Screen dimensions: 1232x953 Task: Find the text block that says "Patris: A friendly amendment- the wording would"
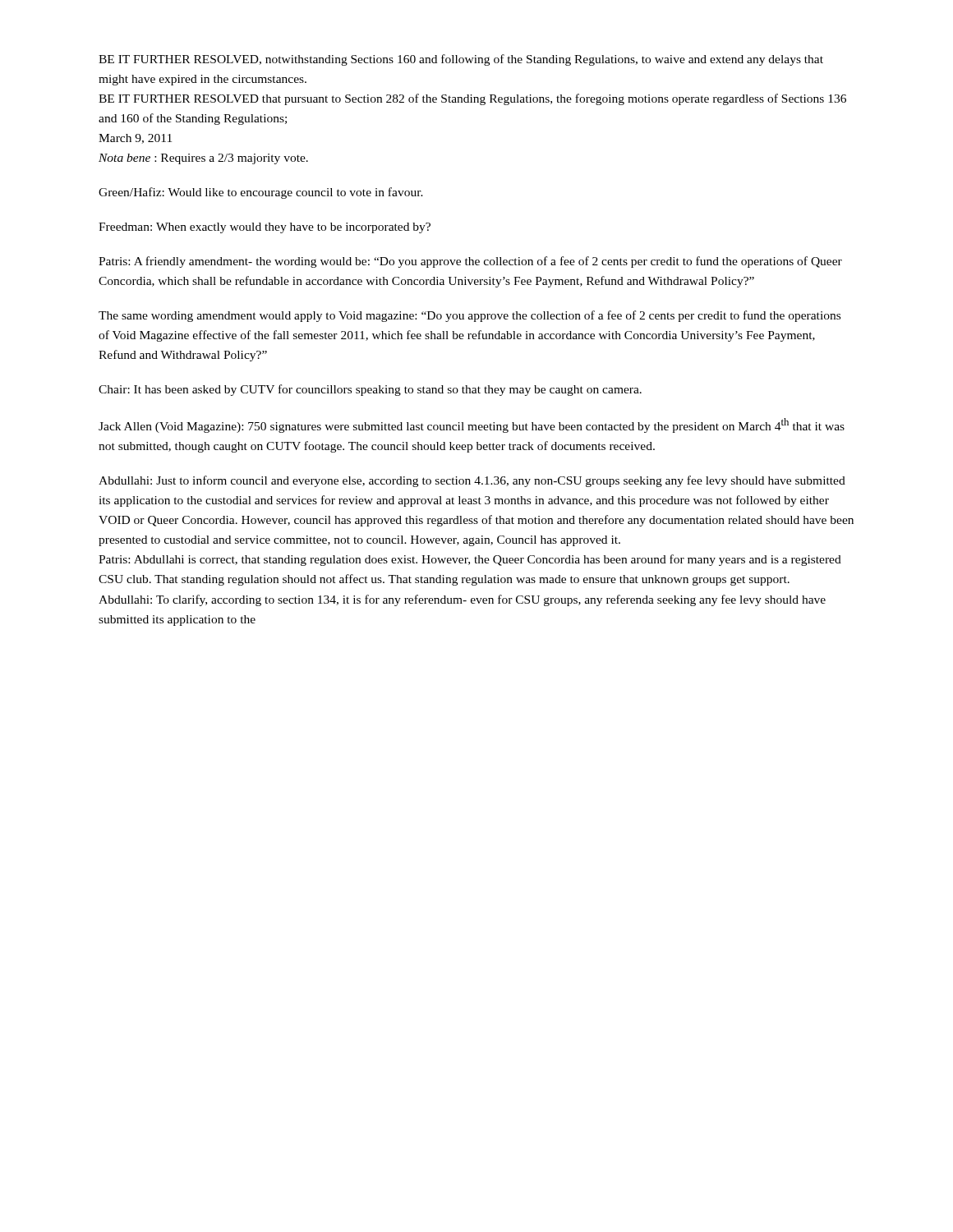[476, 271]
